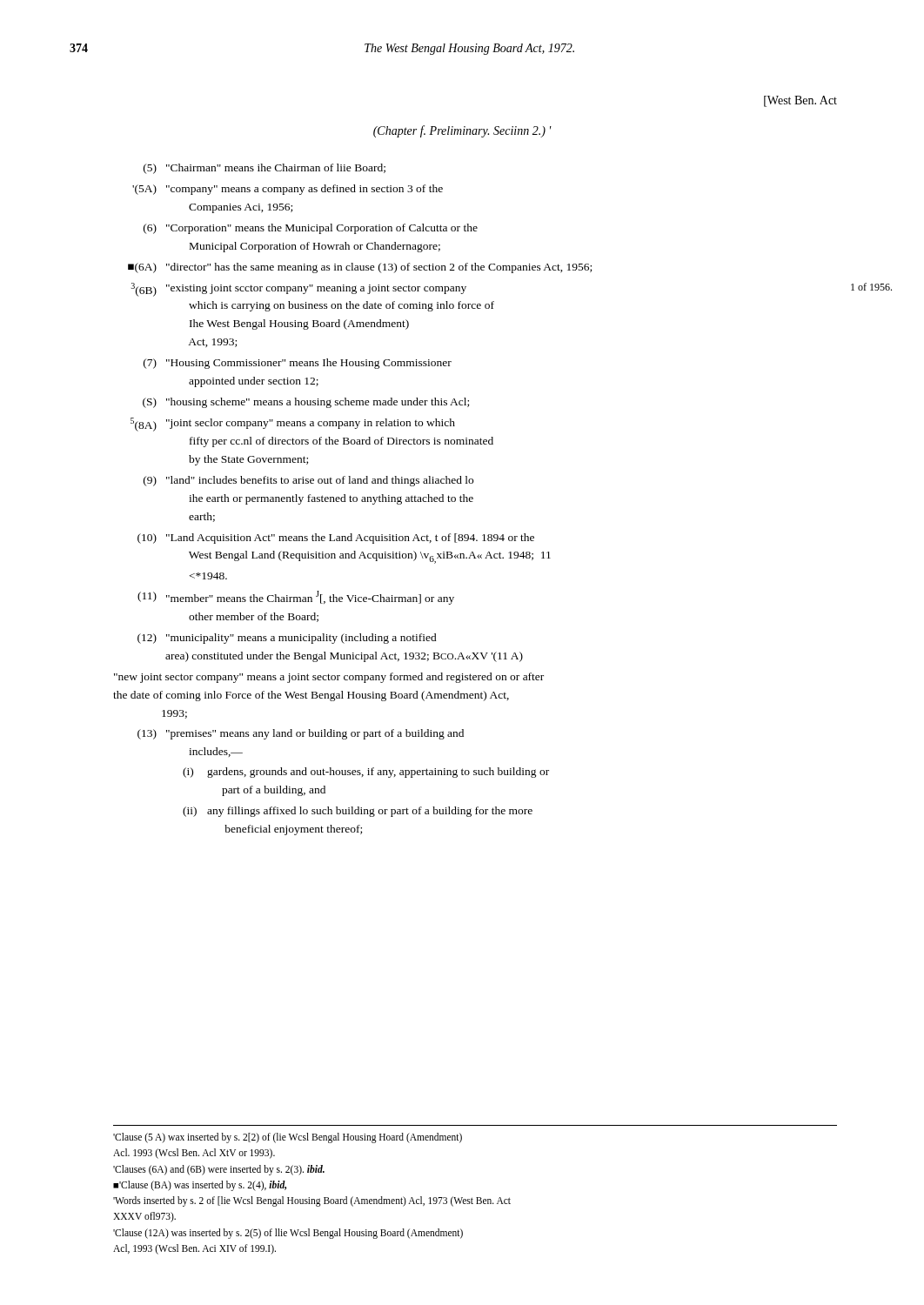
Task: Point to the block starting "(11) "member" means the"
Action: (x=296, y=598)
